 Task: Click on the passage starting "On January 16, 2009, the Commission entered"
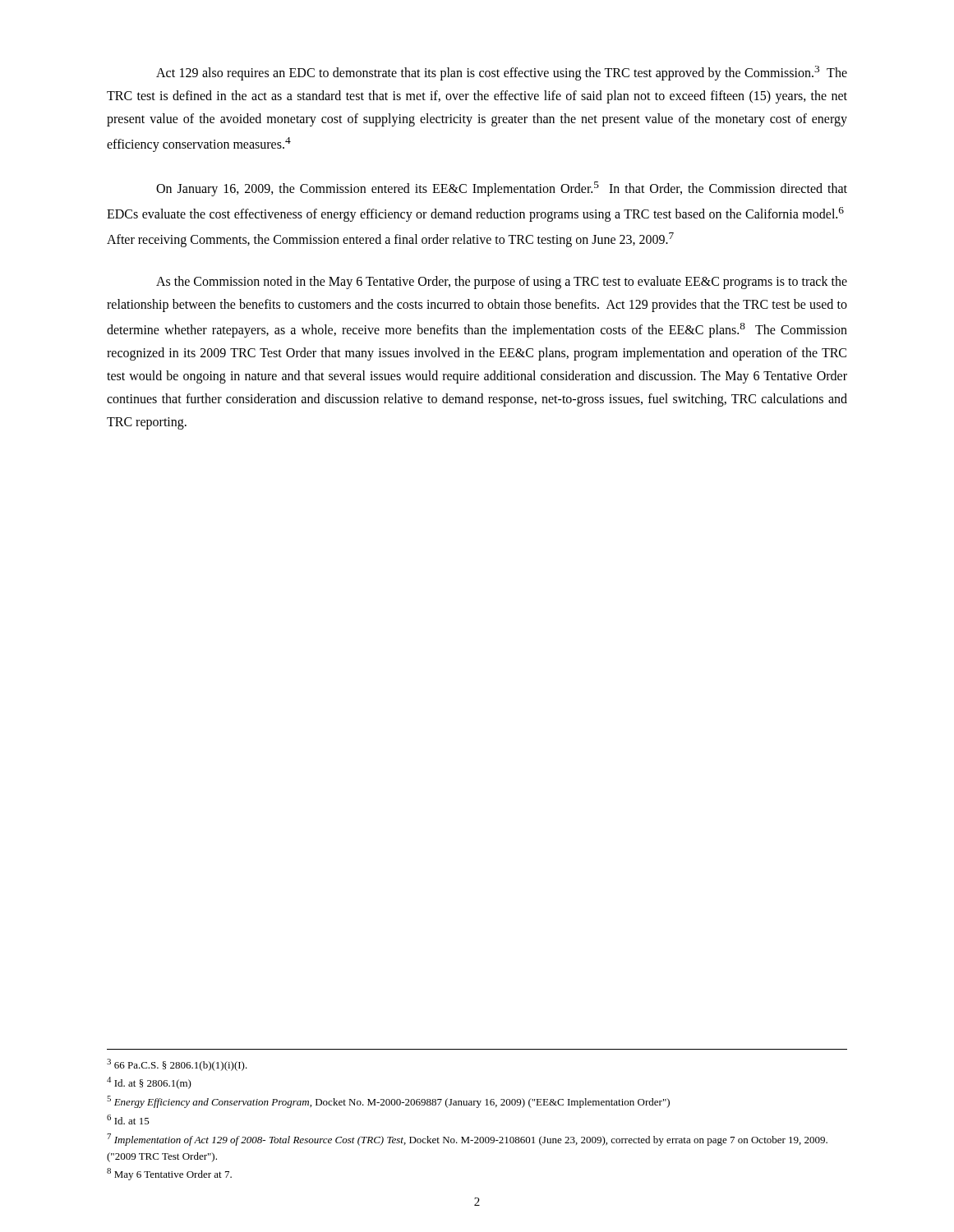click(x=477, y=212)
